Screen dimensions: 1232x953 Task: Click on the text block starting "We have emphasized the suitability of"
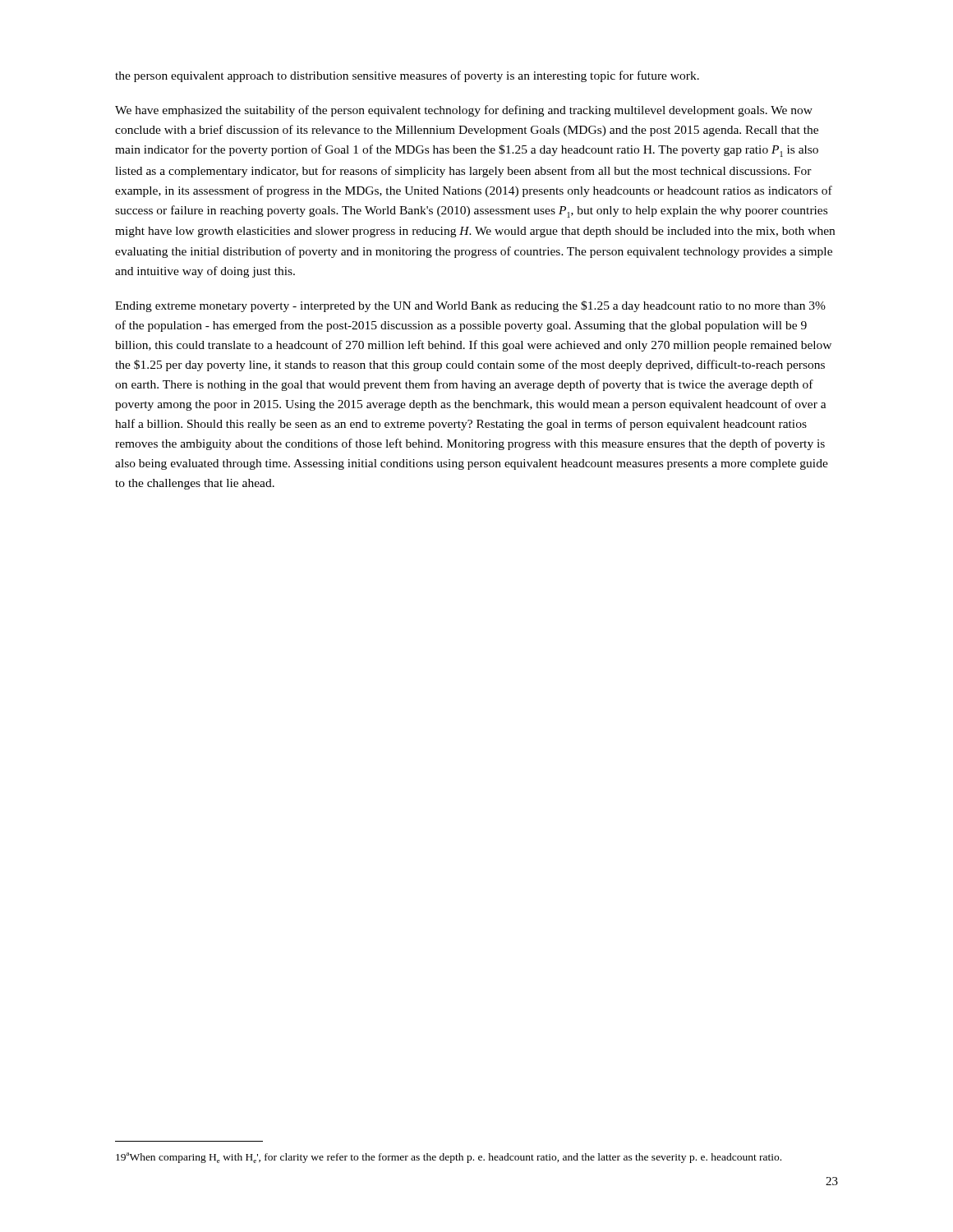pos(475,190)
